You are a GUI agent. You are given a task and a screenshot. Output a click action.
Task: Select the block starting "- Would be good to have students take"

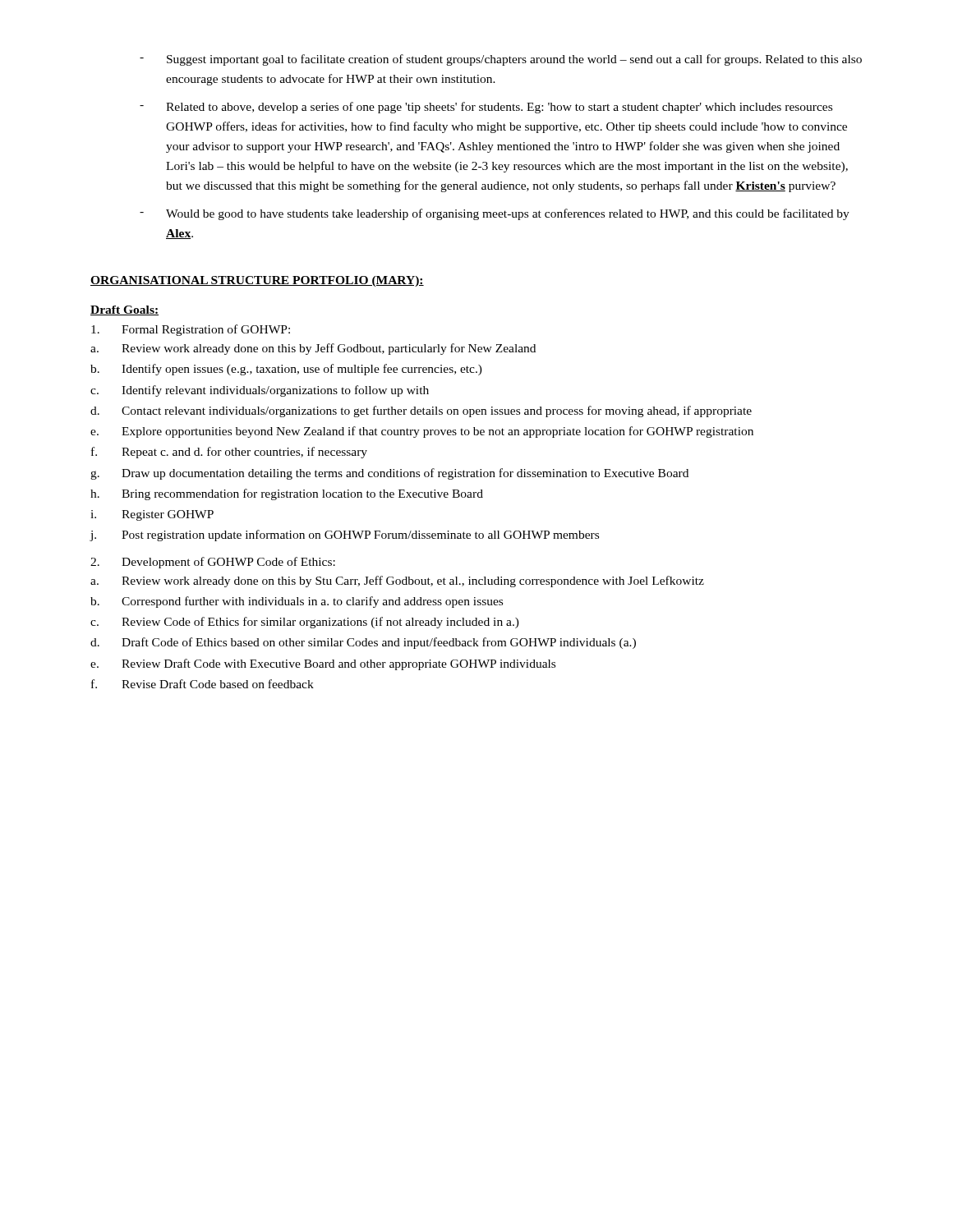tap(501, 223)
